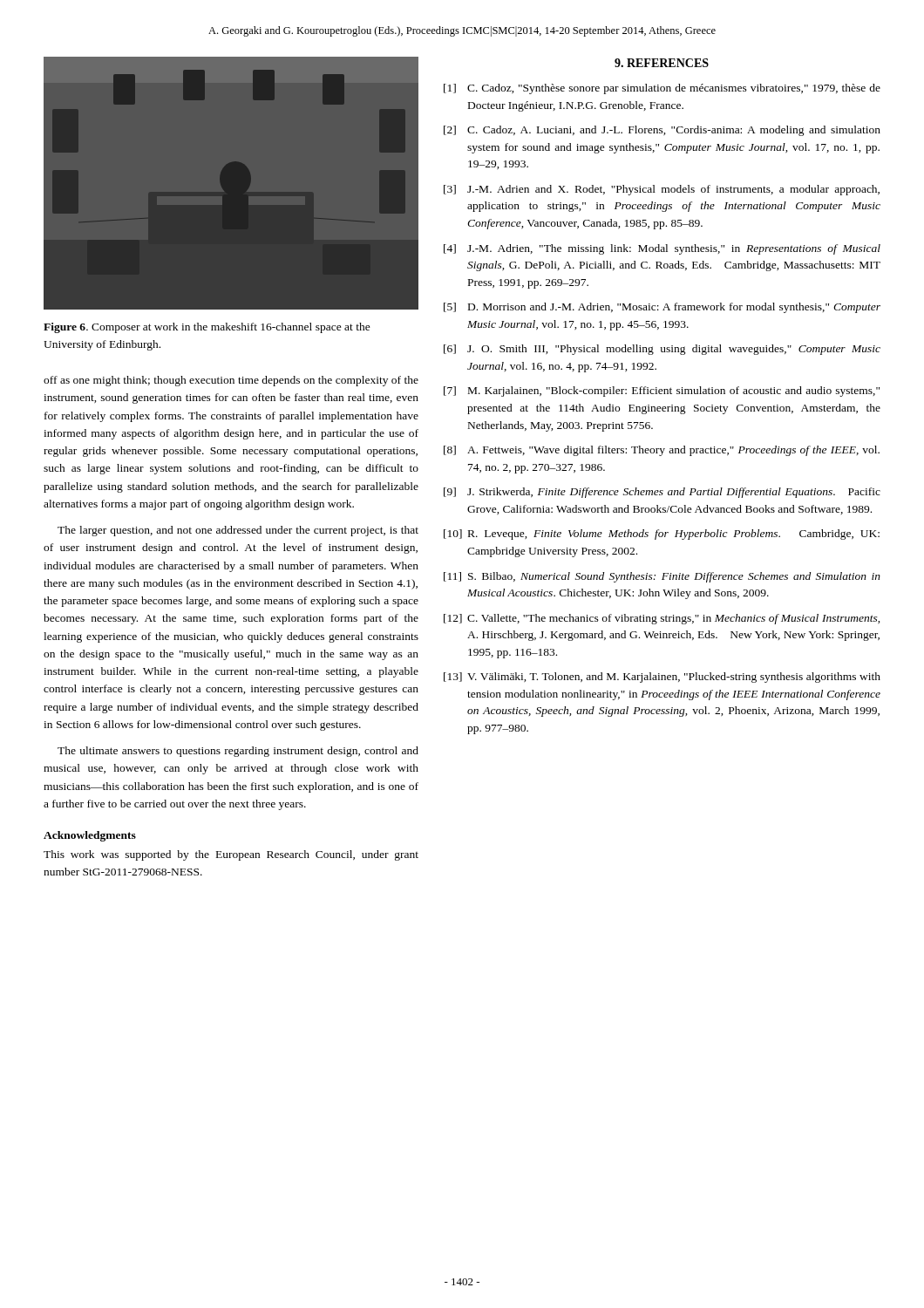
Task: Where is the passage that starts "[5] D. Morrison"?
Action: (662, 315)
